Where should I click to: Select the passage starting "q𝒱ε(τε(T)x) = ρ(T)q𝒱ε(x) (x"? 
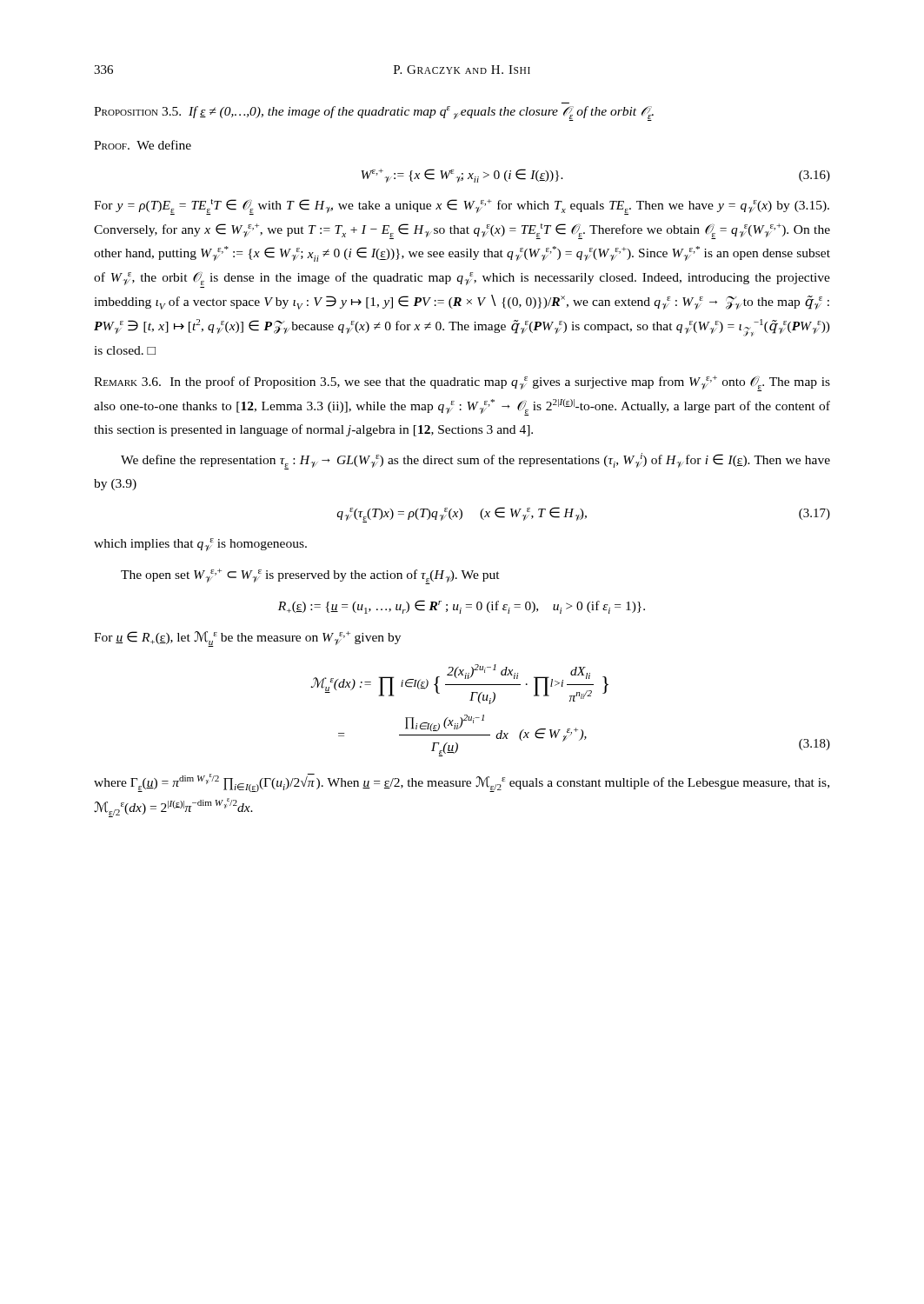coord(583,513)
